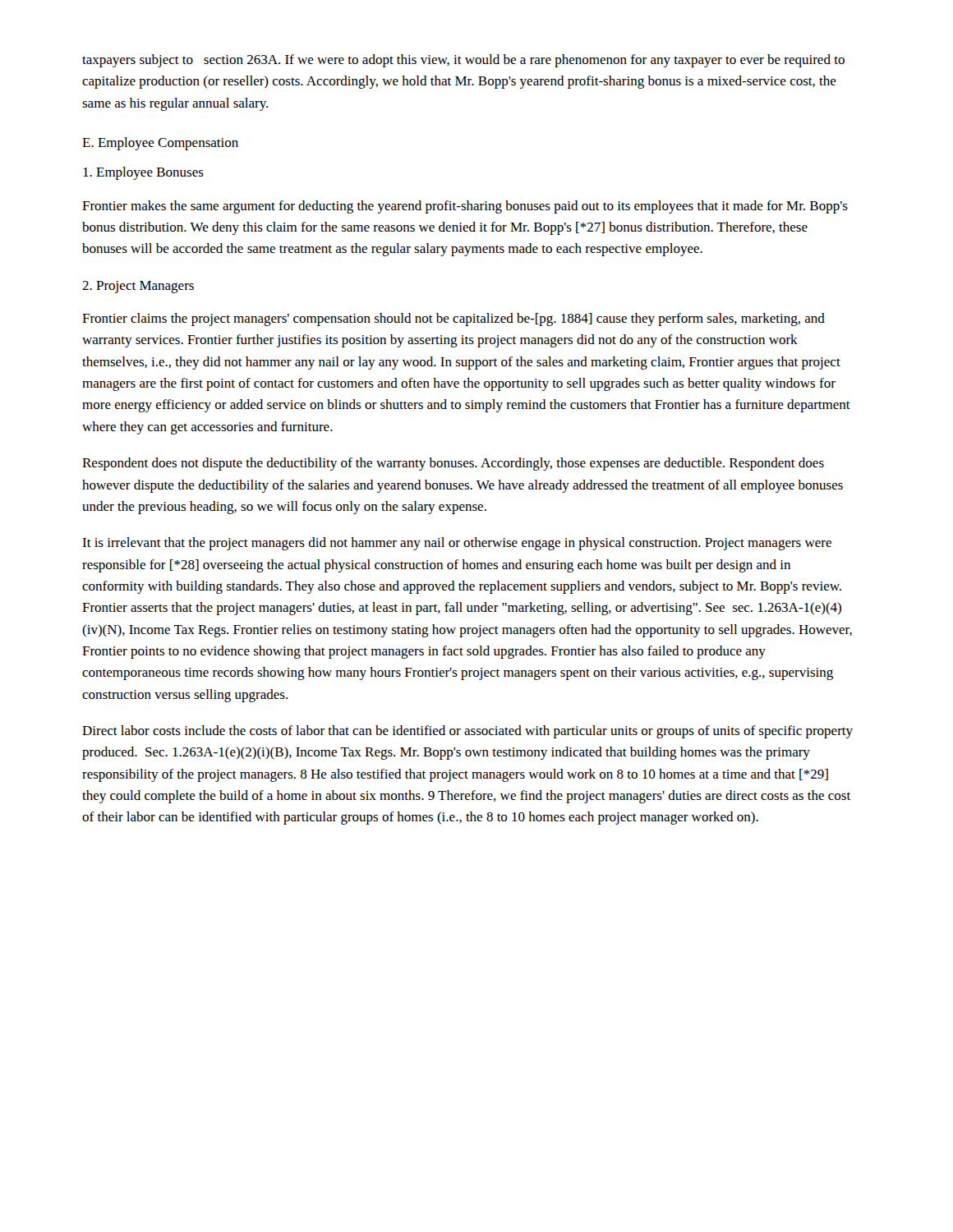Locate the region starting "Direct labor costs include the"
Screen dimensions: 1232x953
[x=467, y=774]
